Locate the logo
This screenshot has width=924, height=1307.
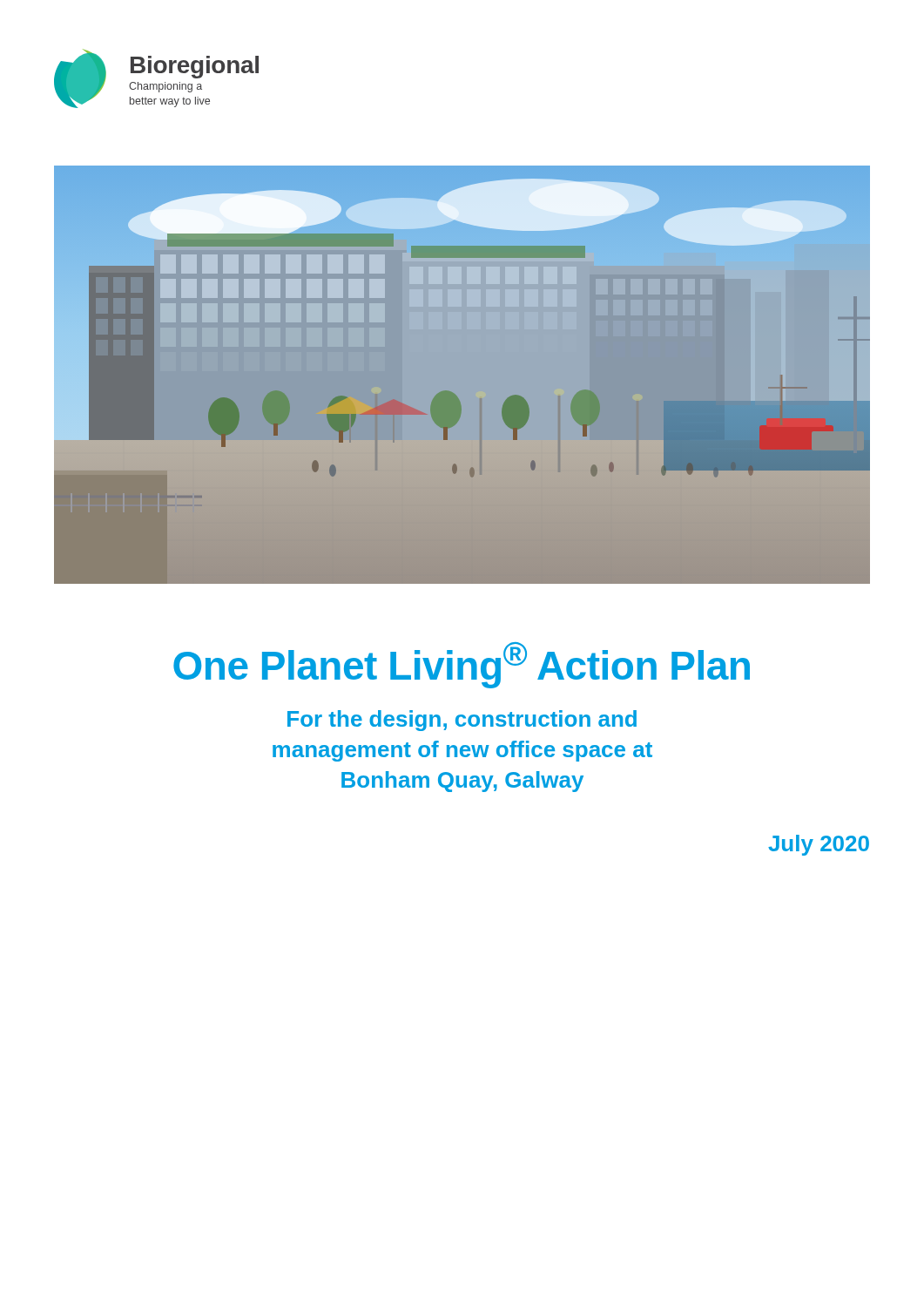pos(157,80)
